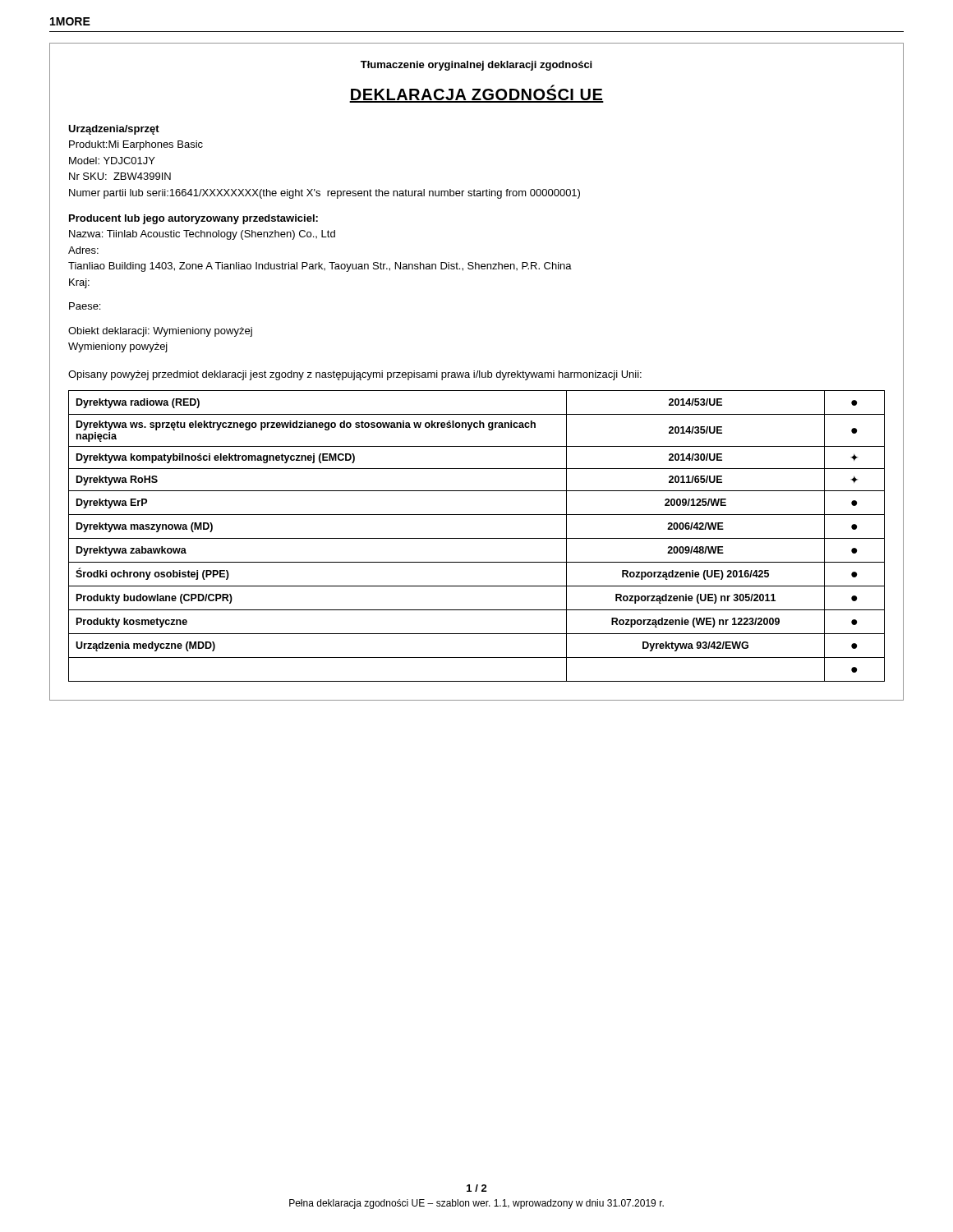
Task: Find the text block starting "Tłumaczenie oryginalnej deklaracji zgodności"
Action: [476, 64]
